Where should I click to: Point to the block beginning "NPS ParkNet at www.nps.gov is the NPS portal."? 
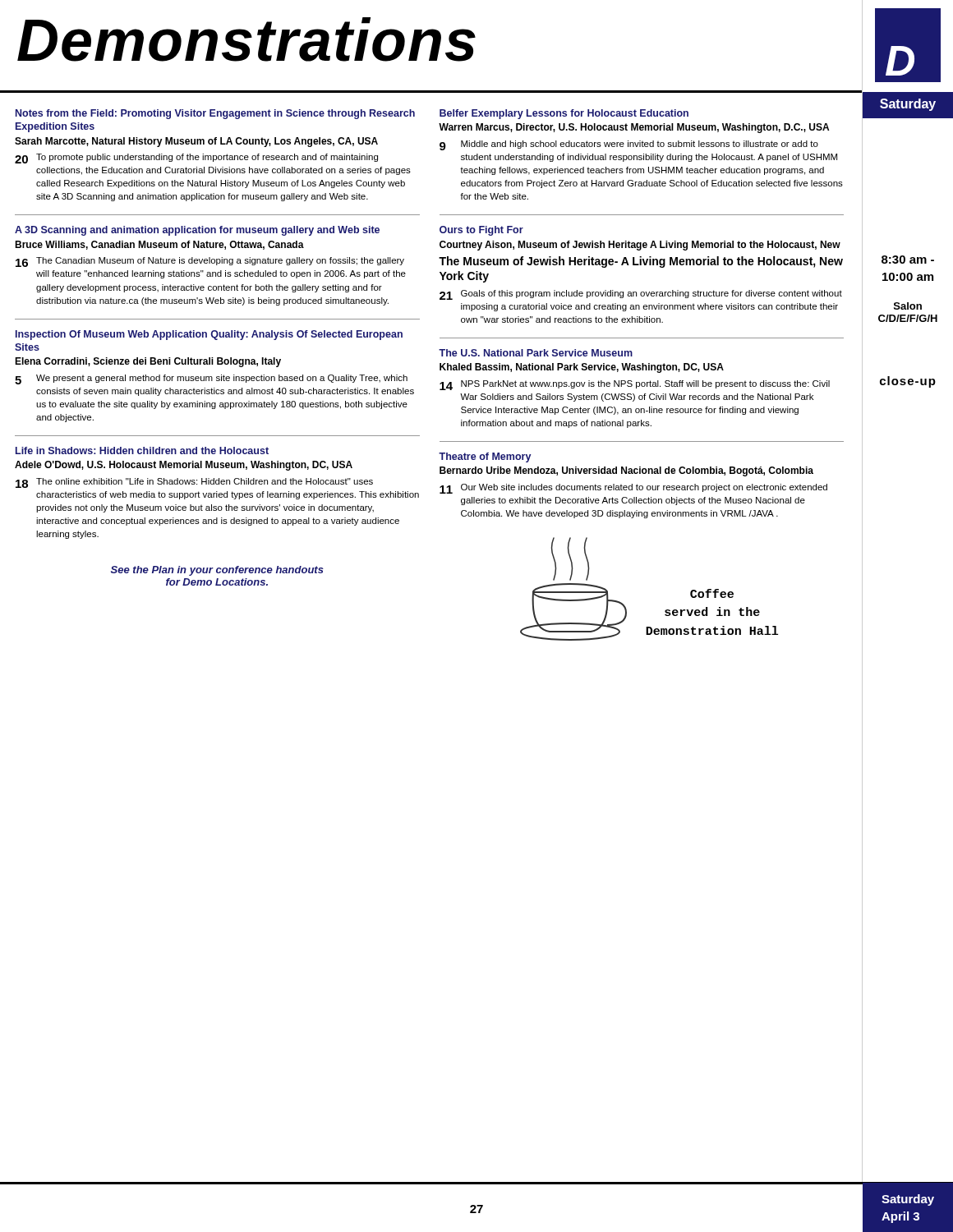click(x=645, y=403)
